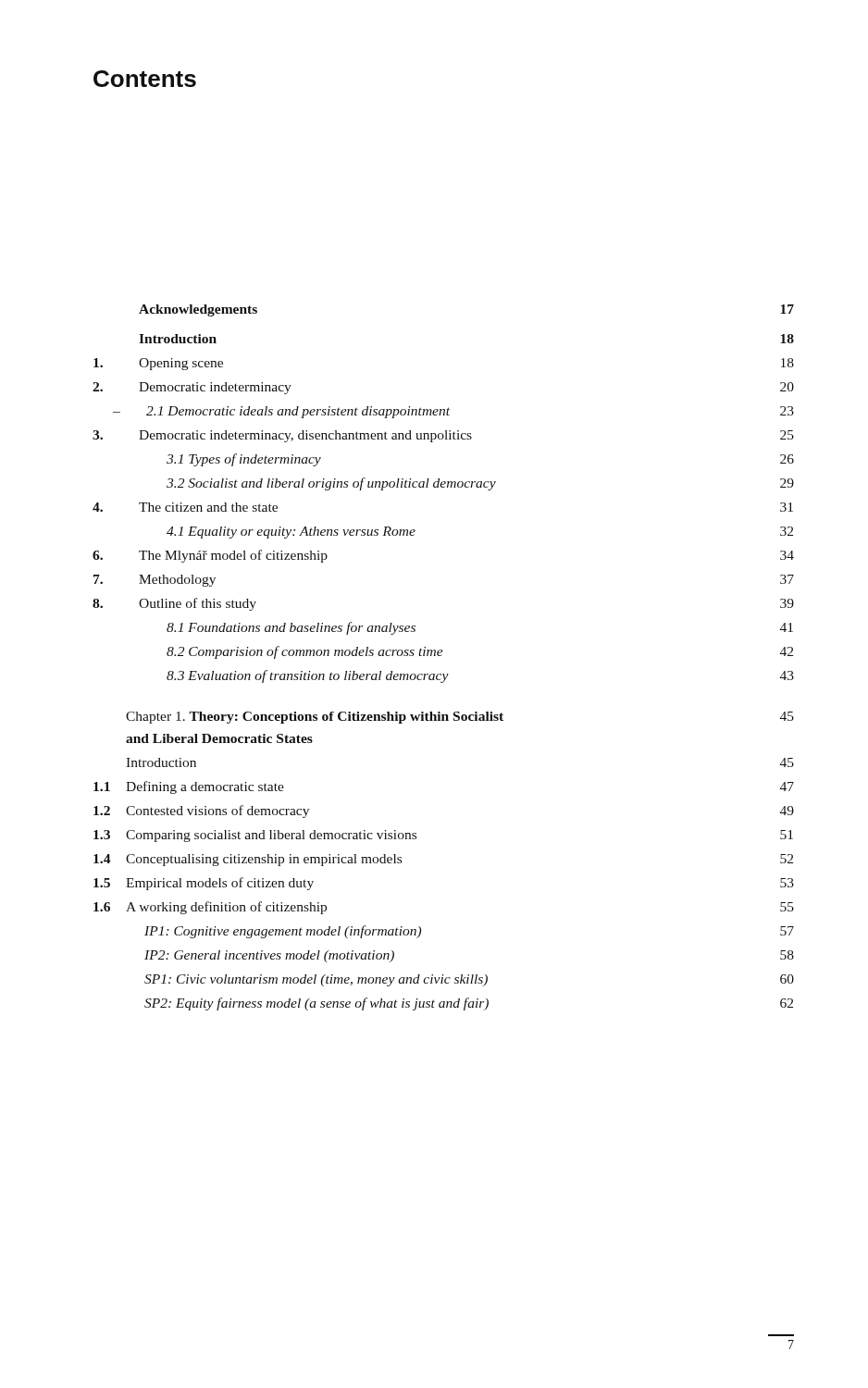Image resolution: width=868 pixels, height=1388 pixels.
Task: Navigate to the text starting "8. Outline of"
Action: (x=195, y=604)
